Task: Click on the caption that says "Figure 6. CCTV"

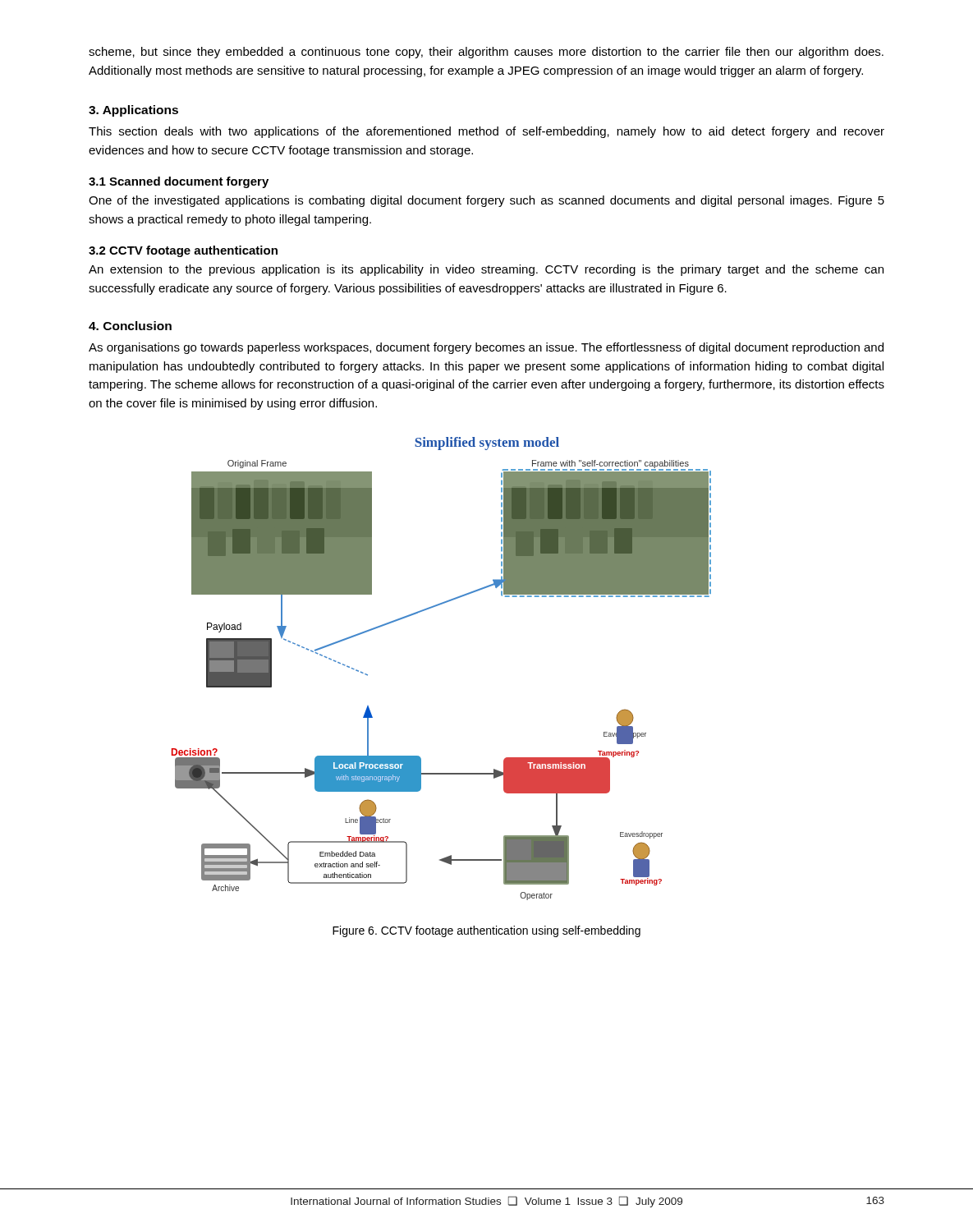Action: (486, 931)
